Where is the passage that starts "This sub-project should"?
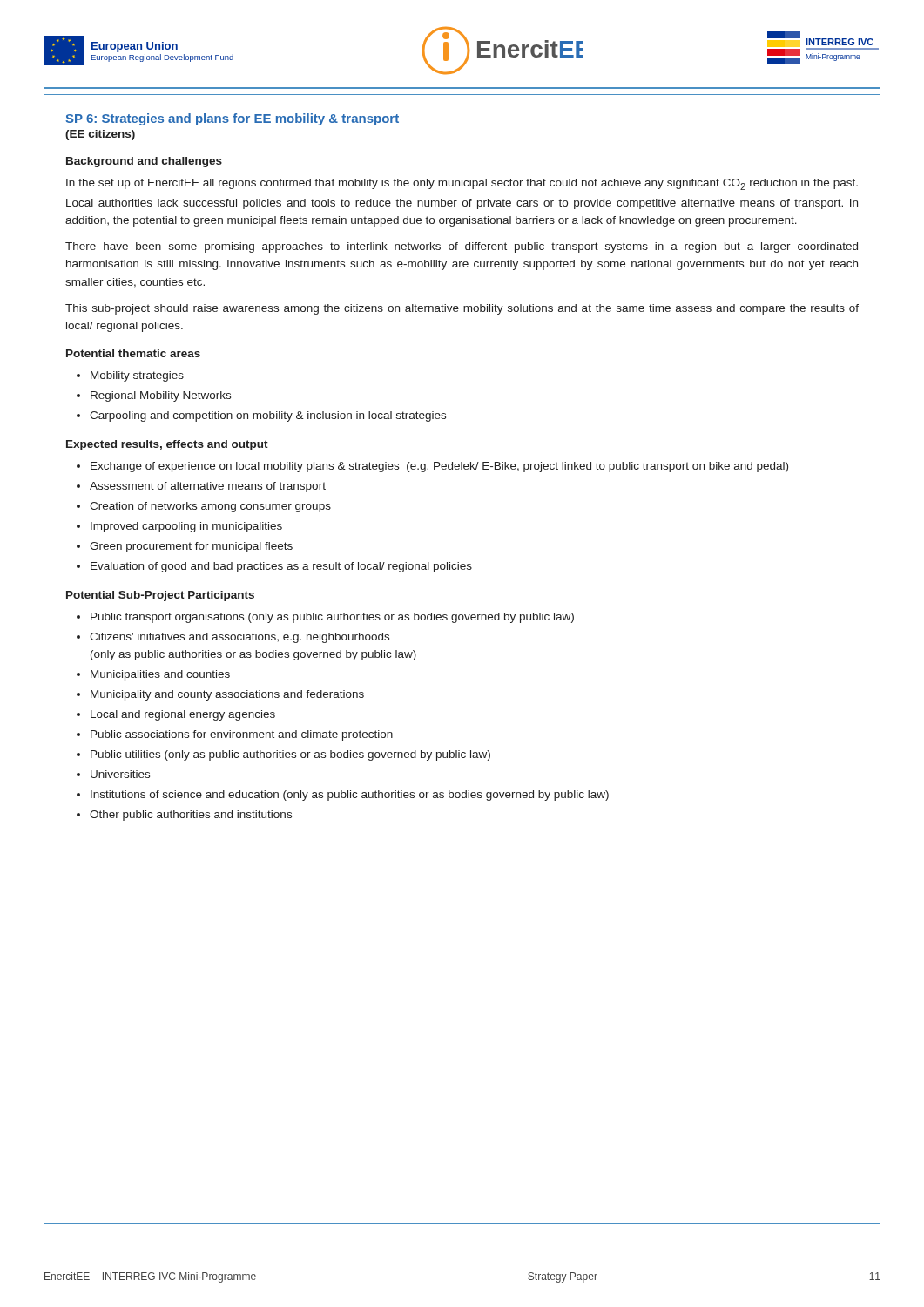924x1307 pixels. pos(462,317)
